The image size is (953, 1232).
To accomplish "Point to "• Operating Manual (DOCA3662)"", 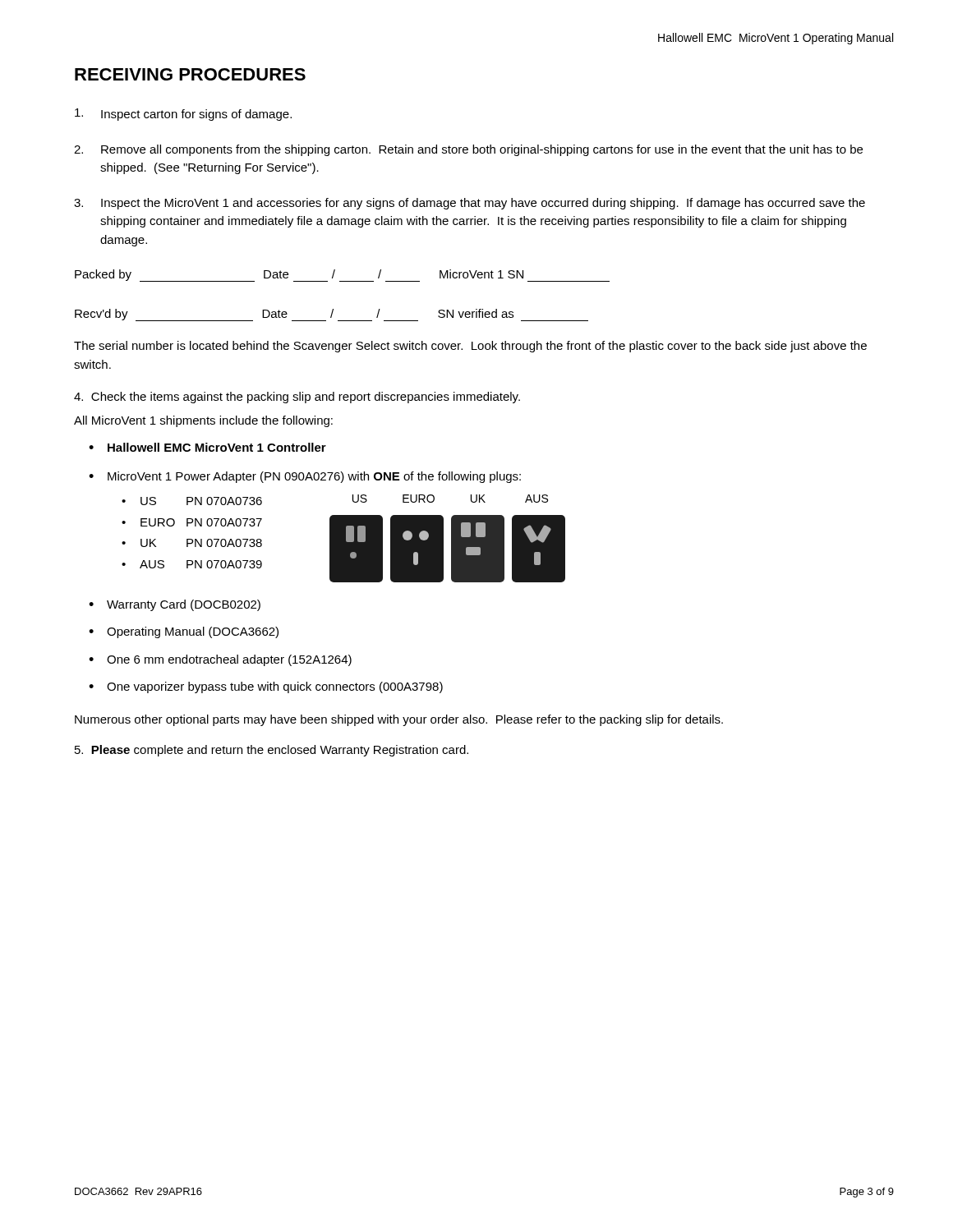I will (x=184, y=632).
